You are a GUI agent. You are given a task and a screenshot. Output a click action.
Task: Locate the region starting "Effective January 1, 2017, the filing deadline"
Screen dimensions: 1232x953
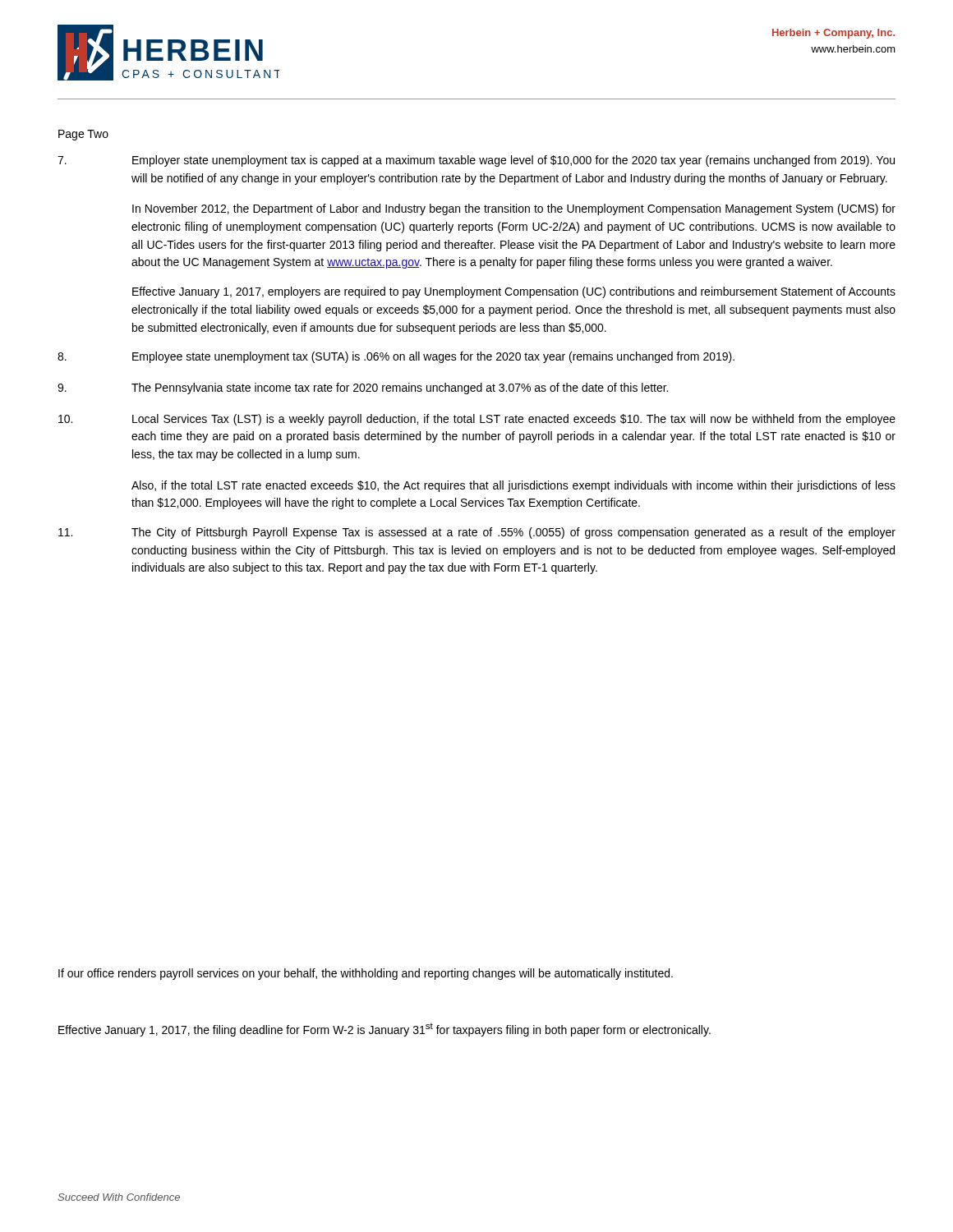coord(384,1028)
